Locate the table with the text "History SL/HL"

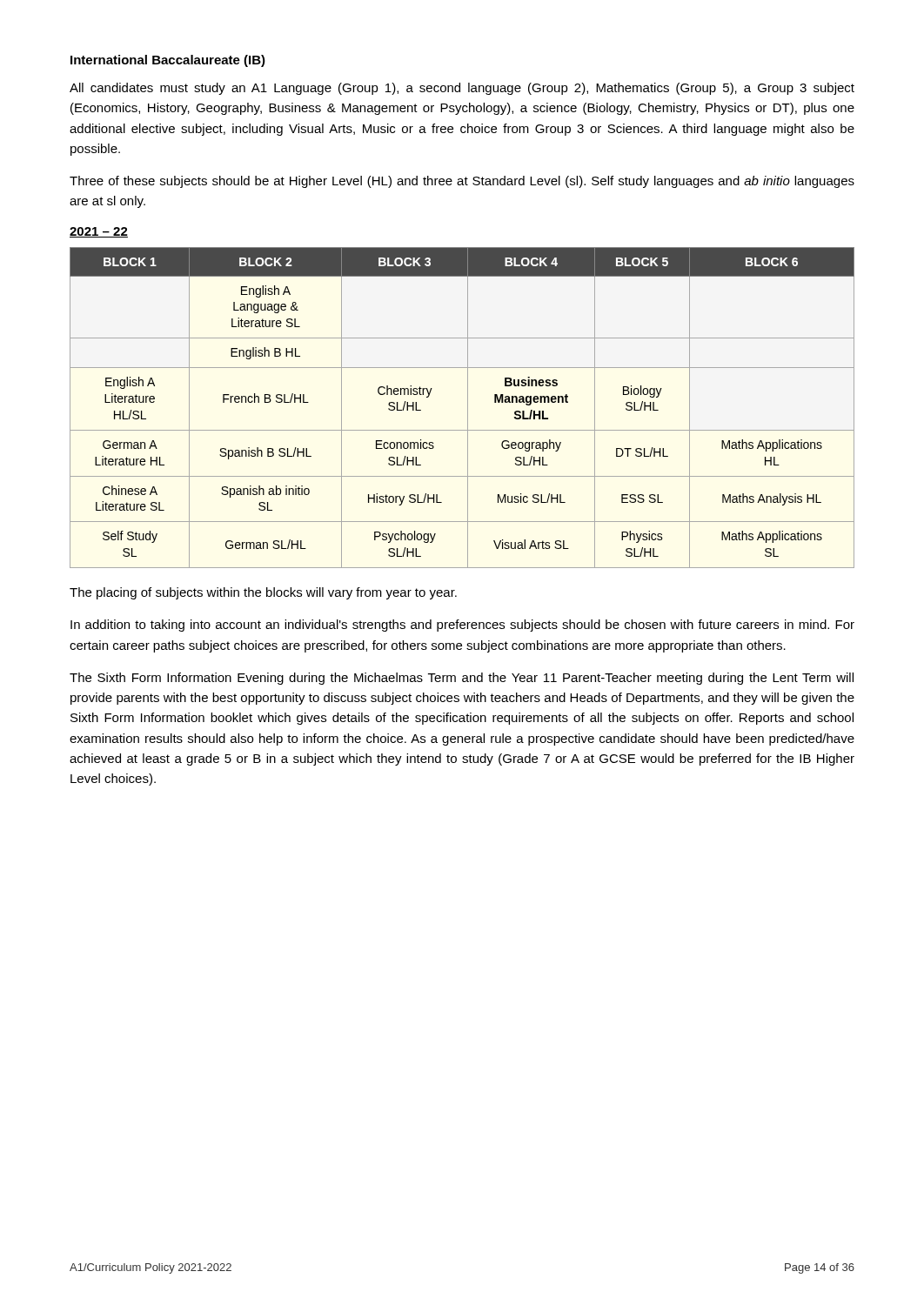coord(462,407)
